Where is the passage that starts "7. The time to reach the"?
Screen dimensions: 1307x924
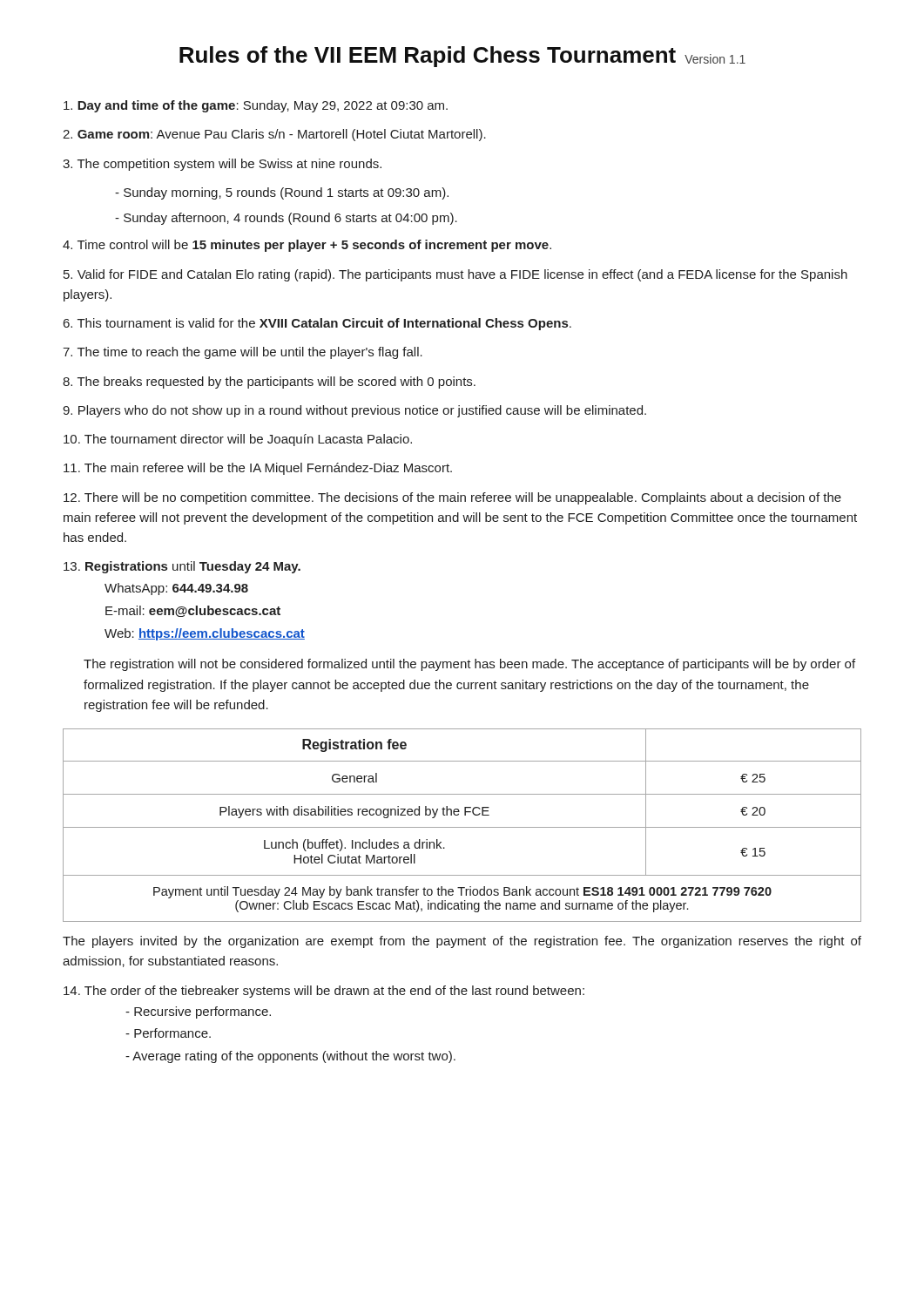coord(243,352)
